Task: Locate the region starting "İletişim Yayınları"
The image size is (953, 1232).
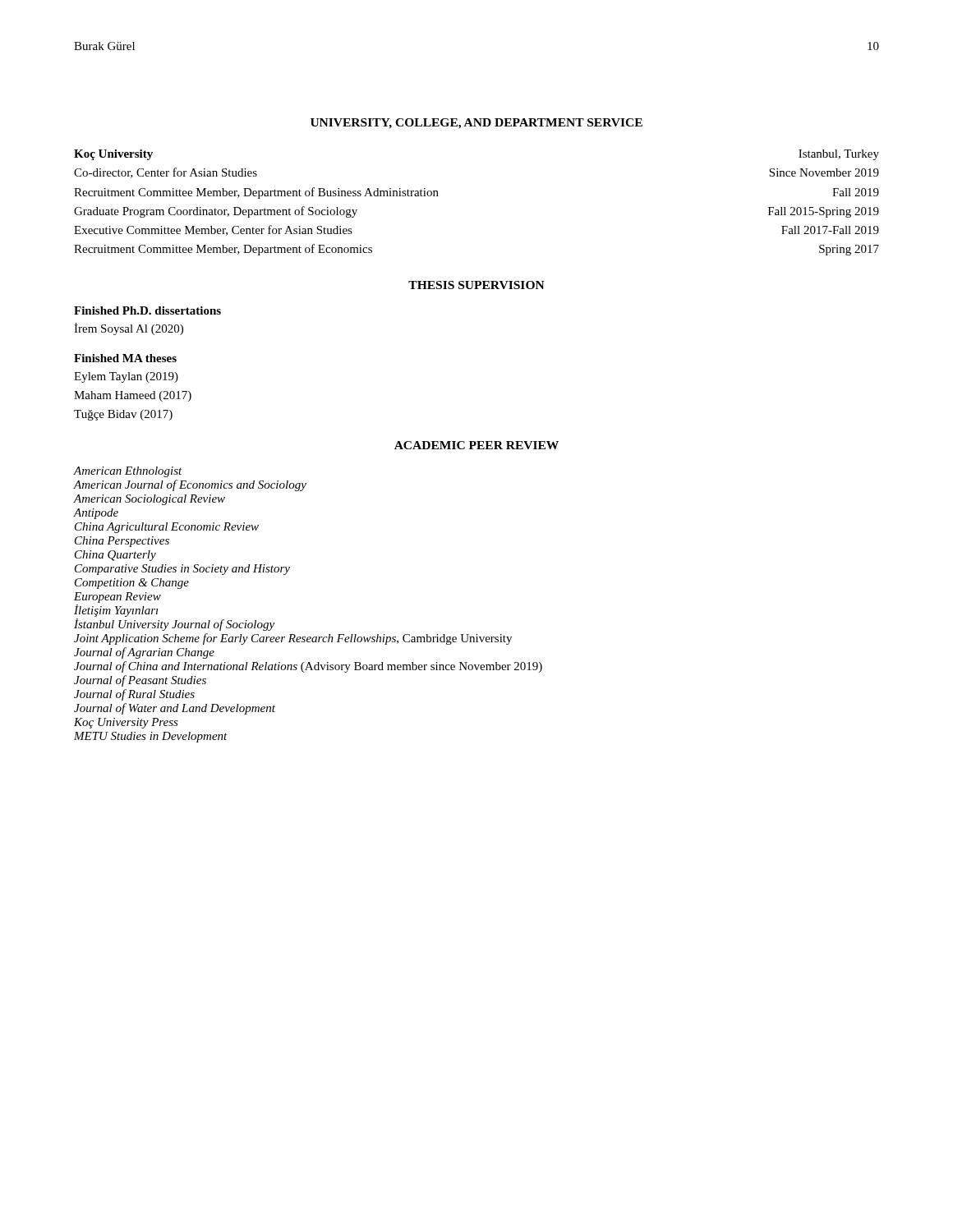Action: [x=116, y=610]
